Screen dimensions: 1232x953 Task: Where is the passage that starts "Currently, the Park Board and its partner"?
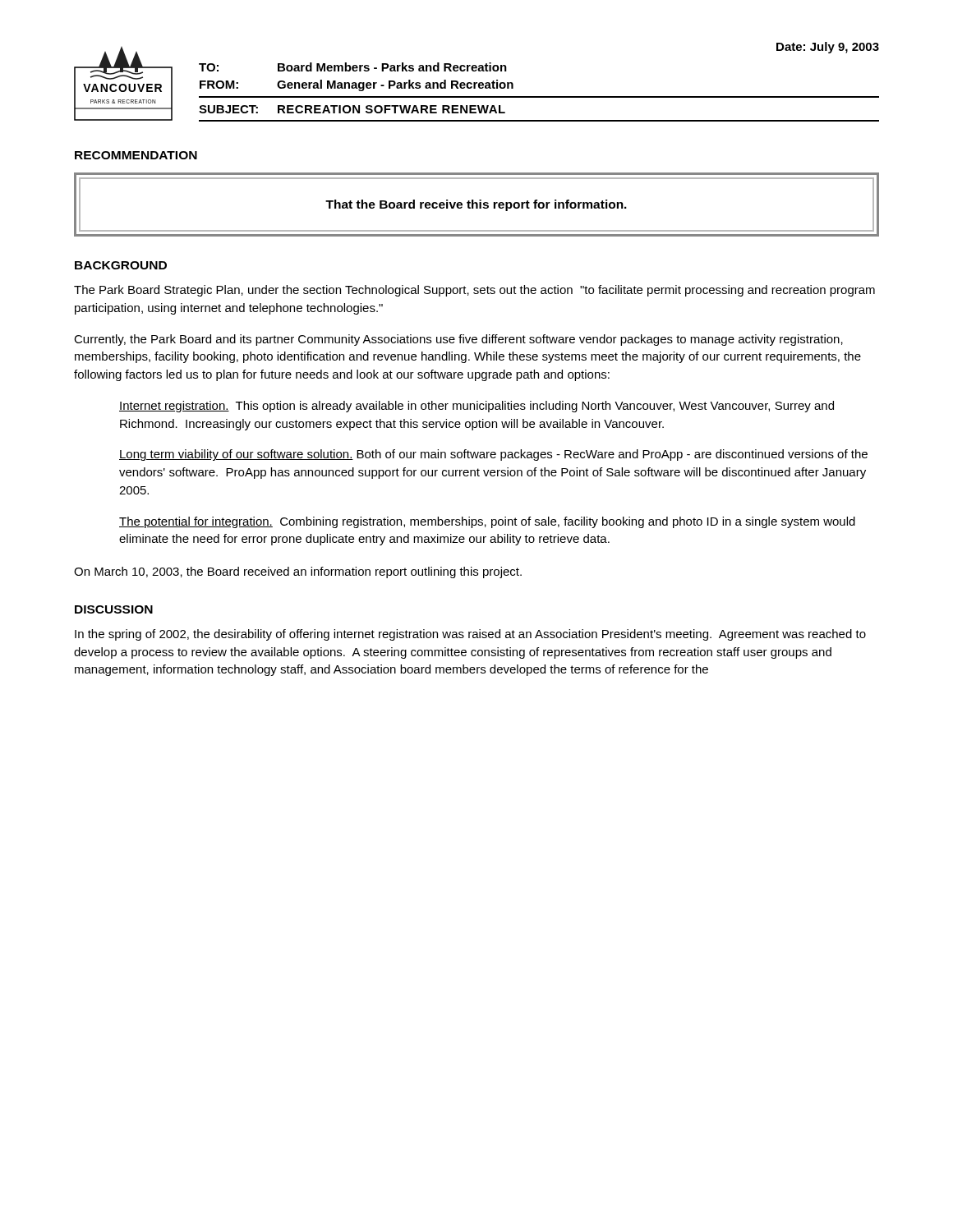pyautogui.click(x=467, y=356)
